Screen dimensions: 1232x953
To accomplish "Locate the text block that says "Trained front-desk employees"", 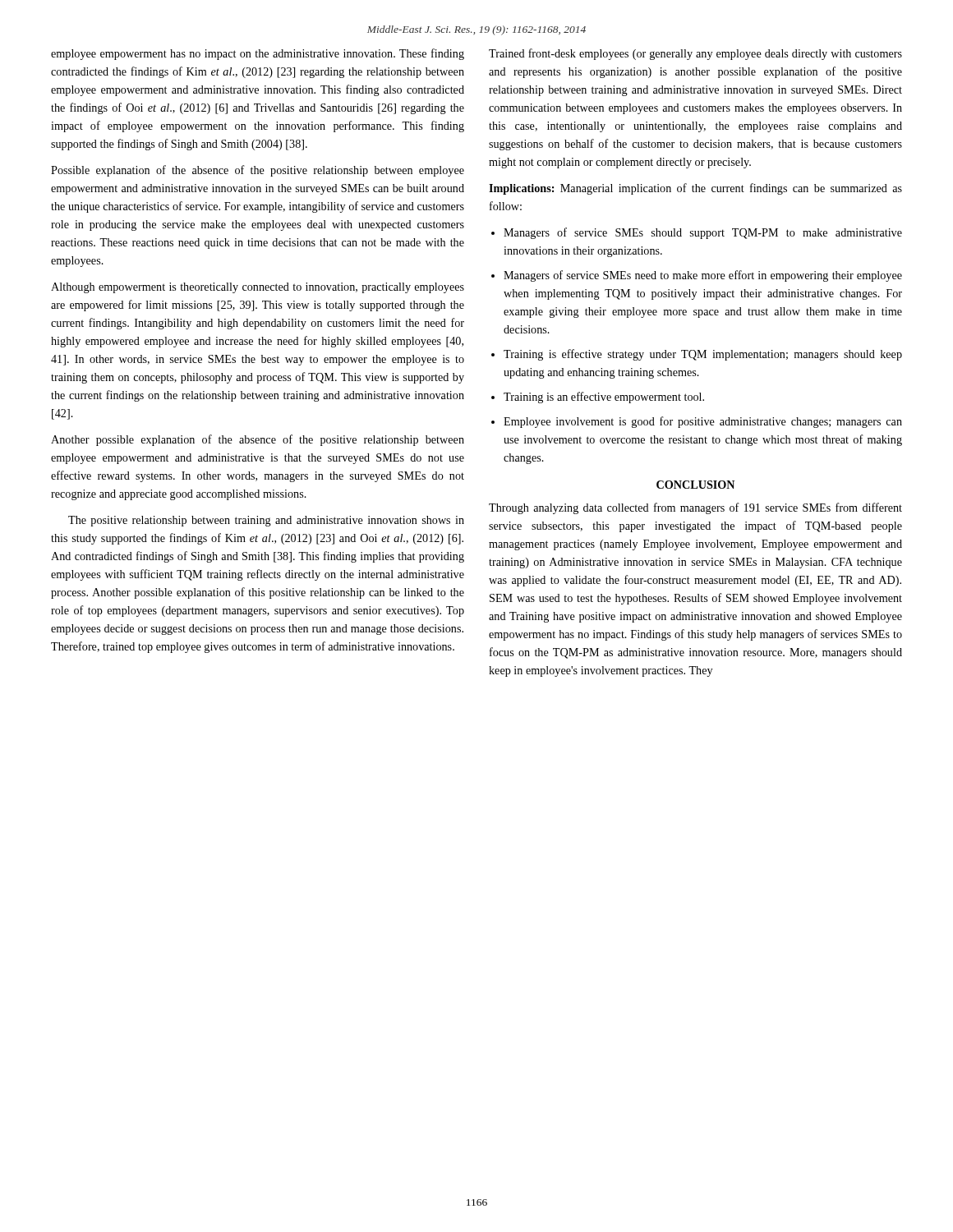I will (x=695, y=108).
